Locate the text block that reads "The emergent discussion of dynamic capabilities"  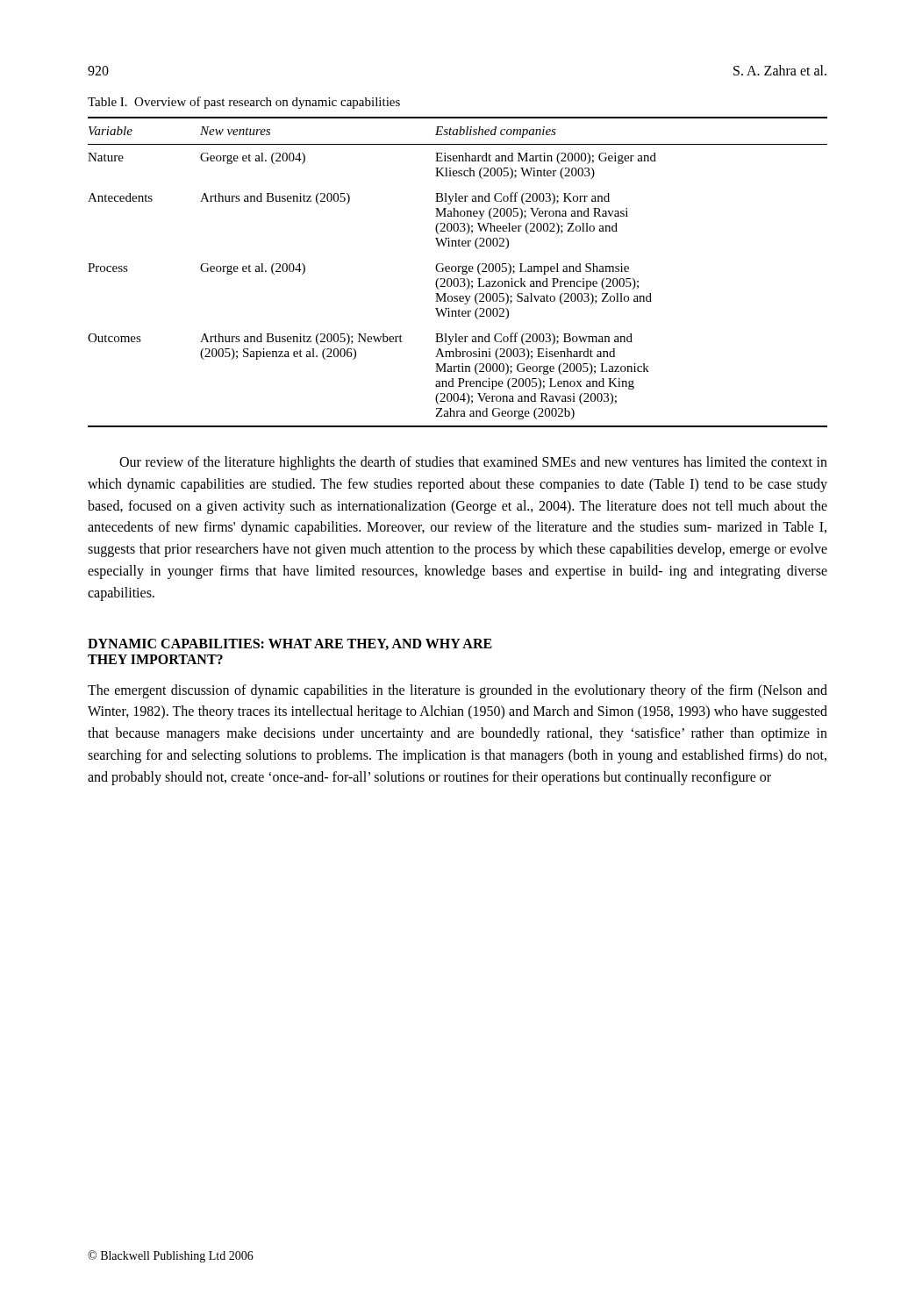tap(458, 733)
